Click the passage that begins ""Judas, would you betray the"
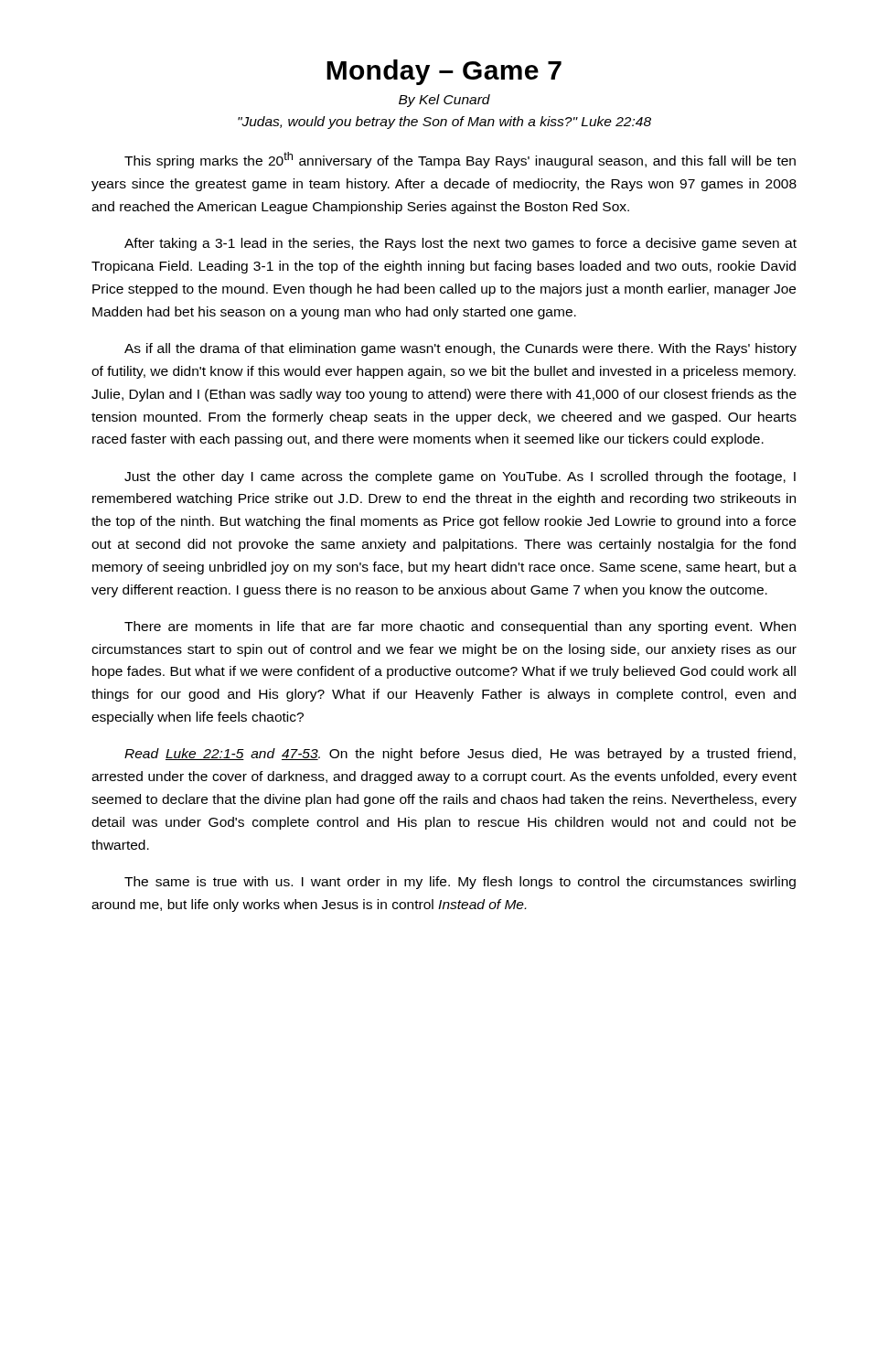The width and height of the screenshot is (888, 1372). point(444,121)
